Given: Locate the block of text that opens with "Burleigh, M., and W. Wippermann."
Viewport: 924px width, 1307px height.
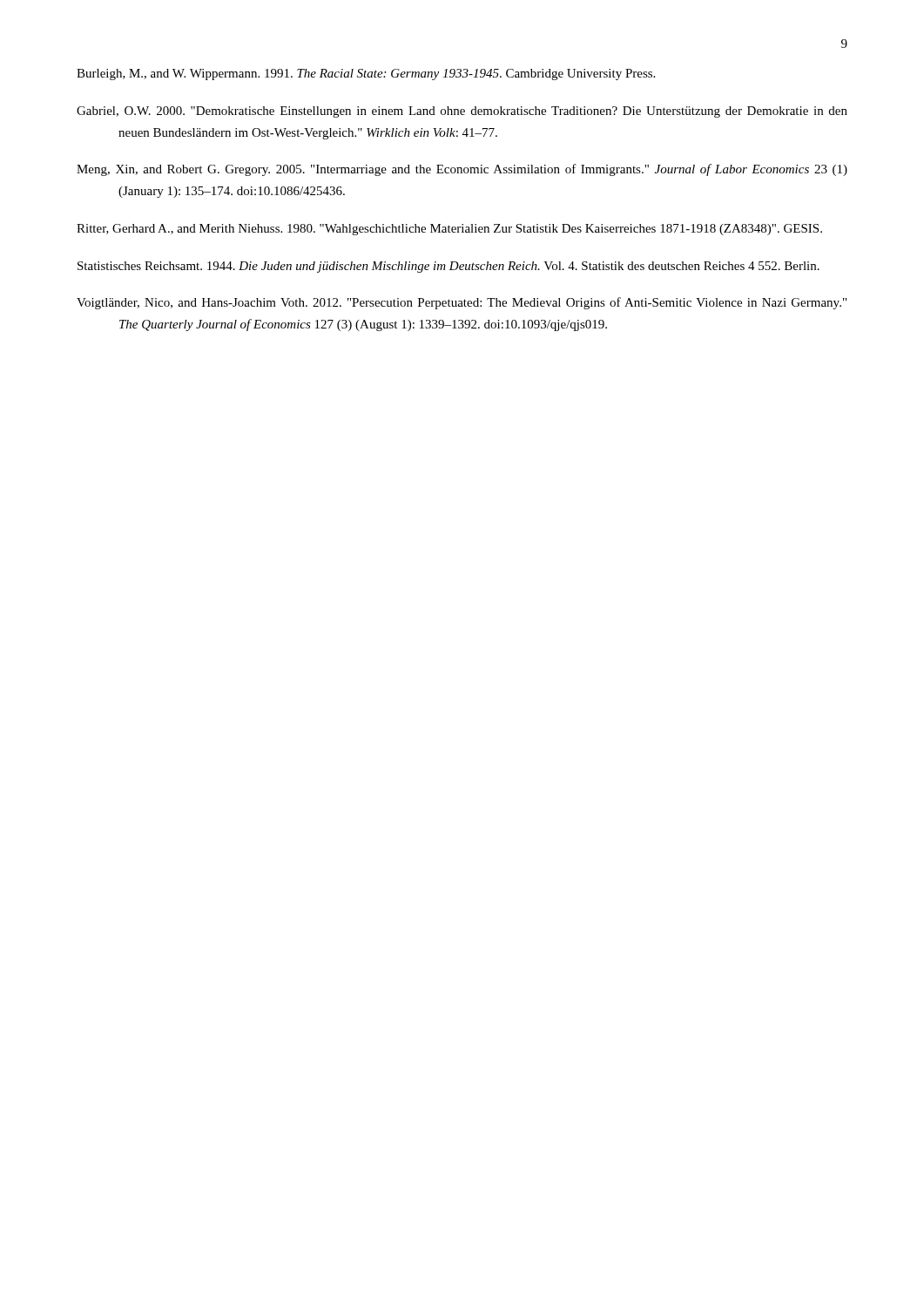Looking at the screenshot, I should point(366,73).
